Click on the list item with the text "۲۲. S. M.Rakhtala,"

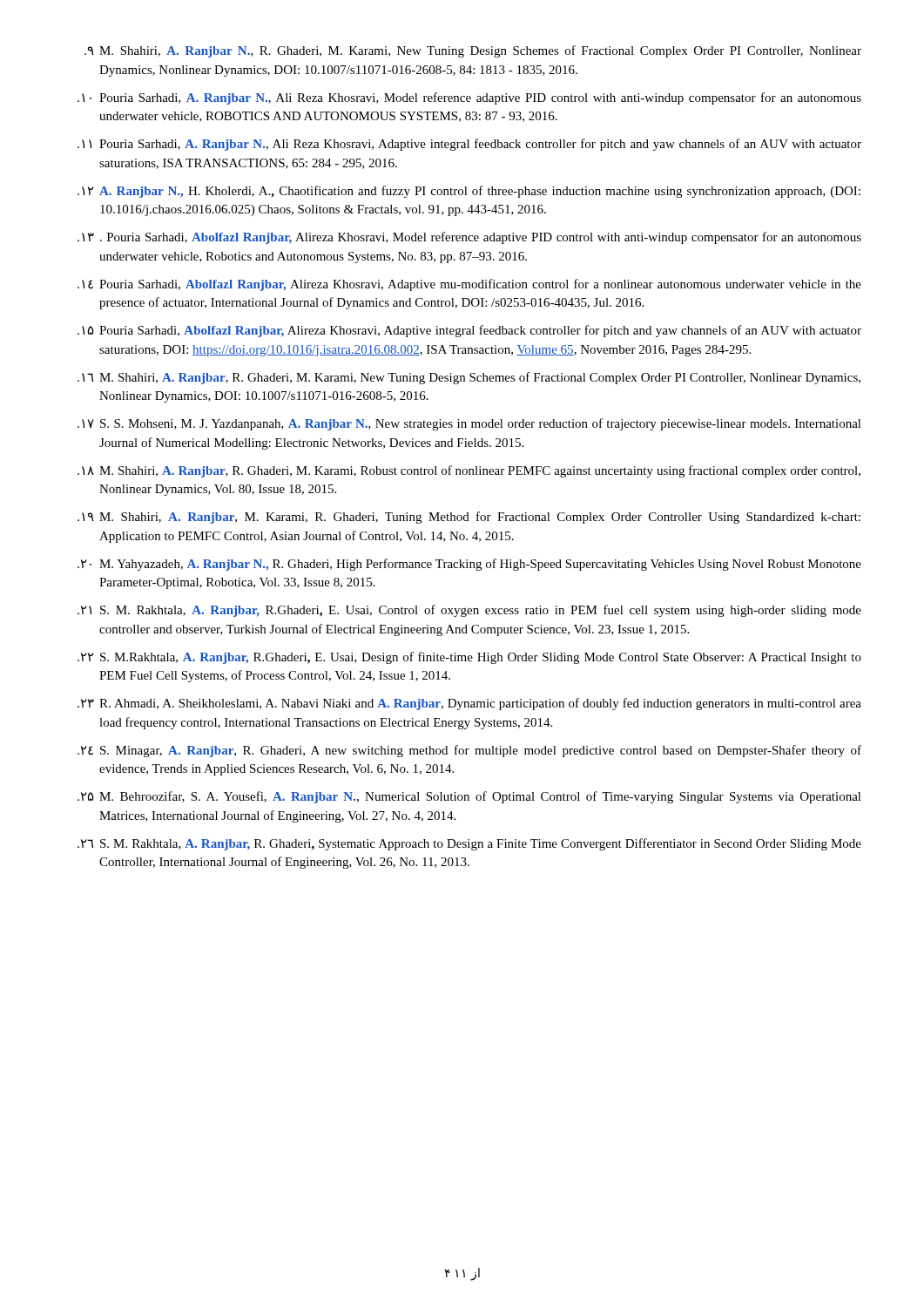[x=462, y=667]
